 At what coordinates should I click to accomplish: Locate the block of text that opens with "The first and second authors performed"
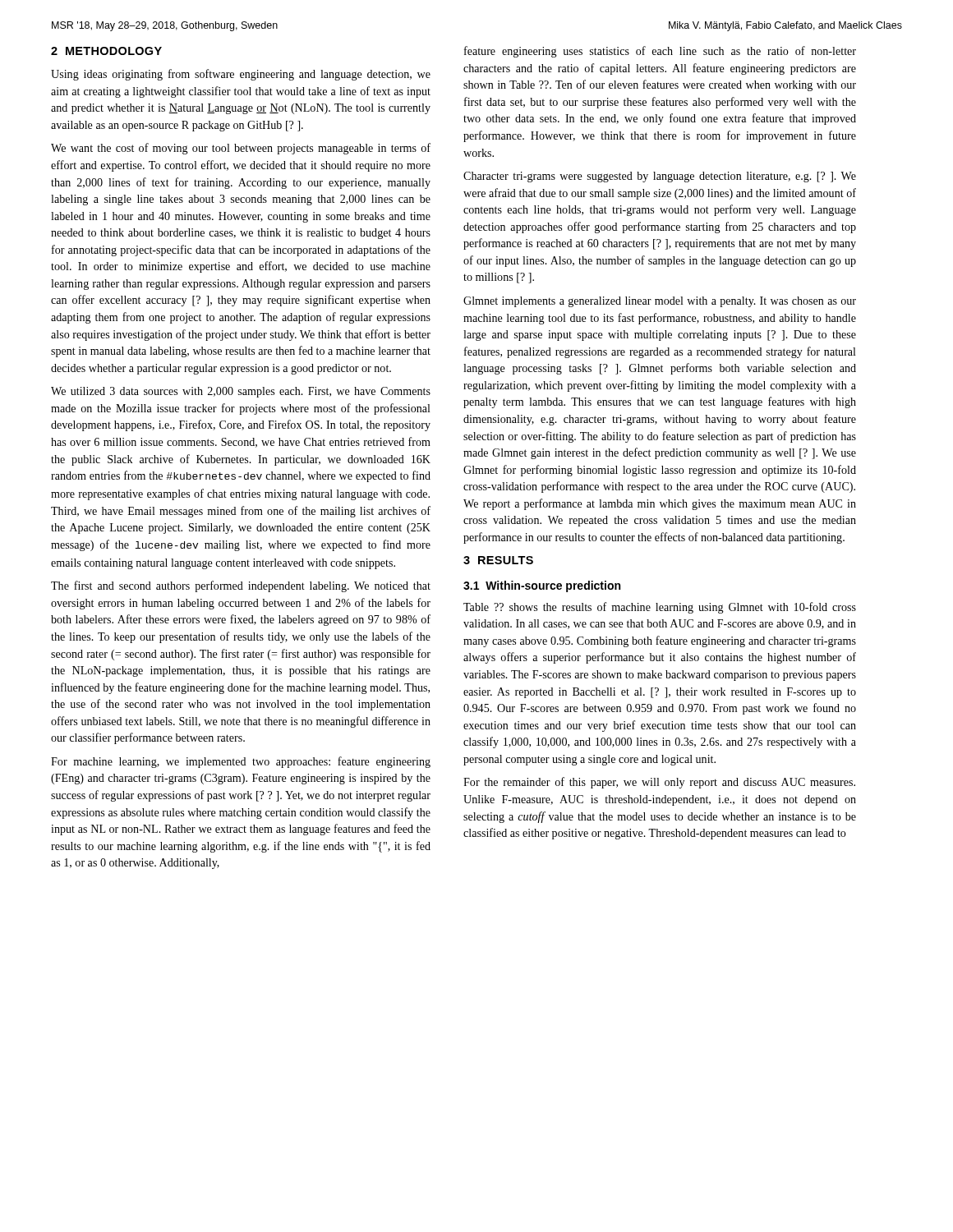241,662
